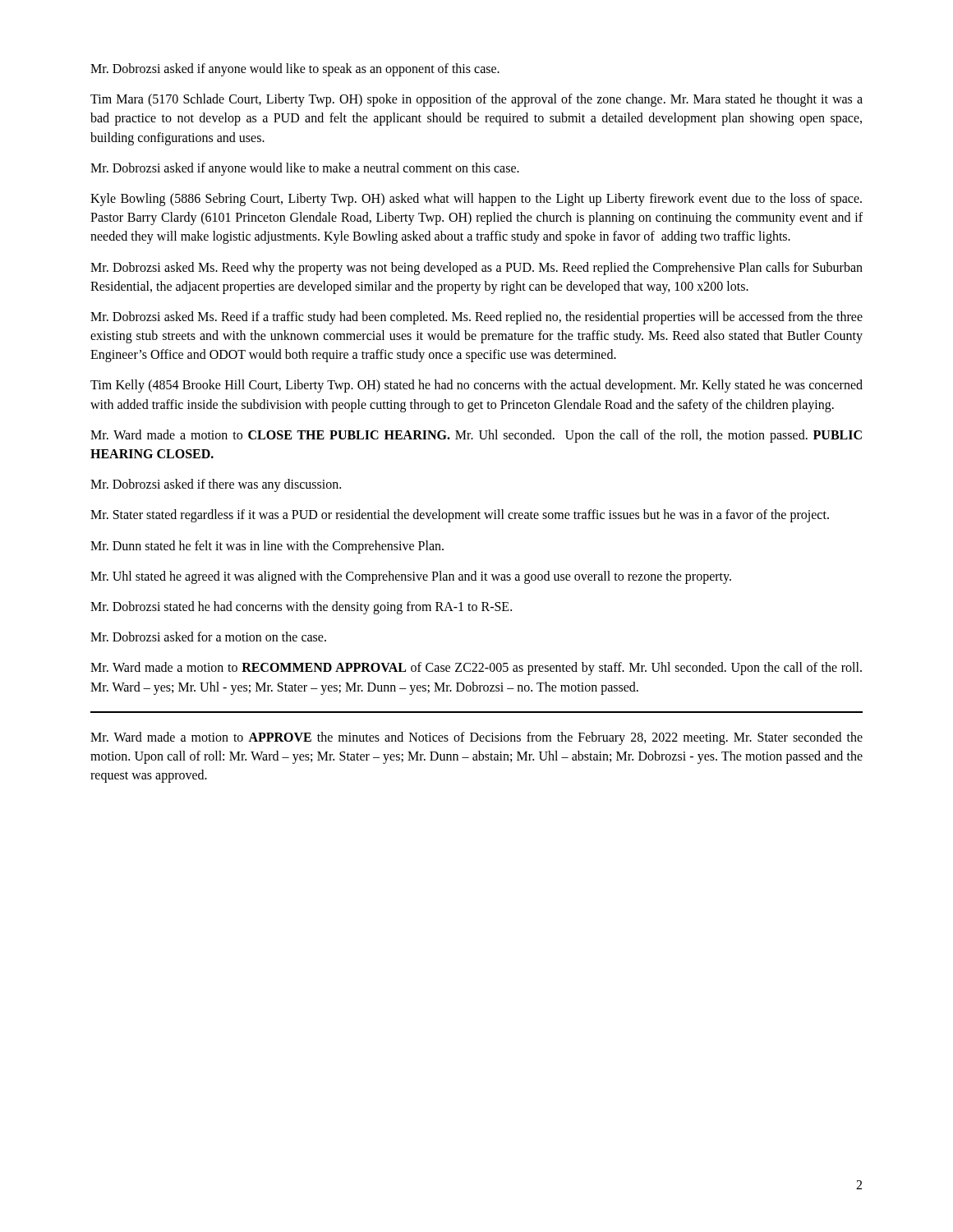This screenshot has width=953, height=1232.
Task: Locate the element starting "Tim Kelly (4854 Brooke Hill Court, Liberty Twp."
Action: tap(476, 395)
